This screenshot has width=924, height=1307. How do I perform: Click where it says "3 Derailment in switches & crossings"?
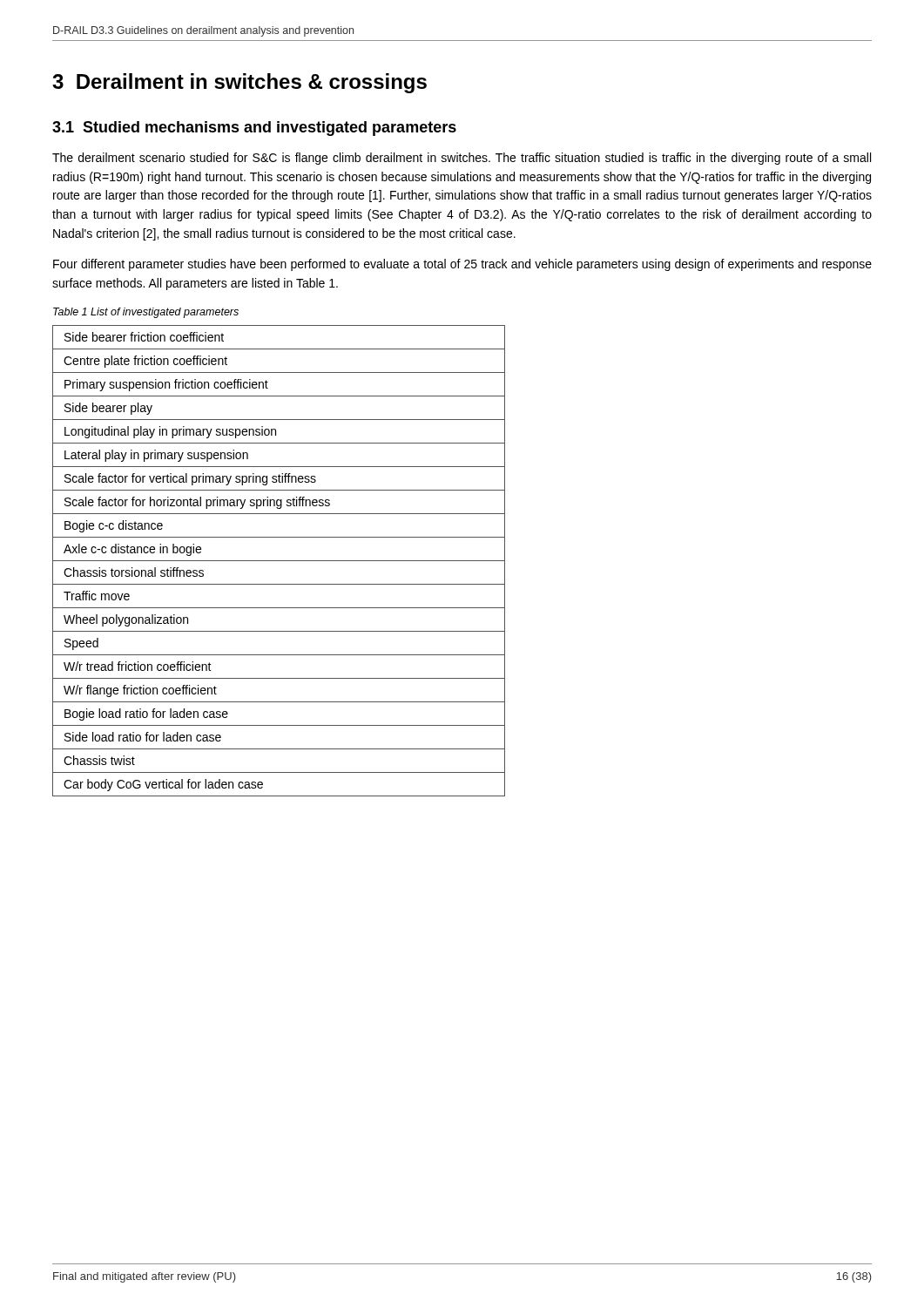tap(240, 81)
